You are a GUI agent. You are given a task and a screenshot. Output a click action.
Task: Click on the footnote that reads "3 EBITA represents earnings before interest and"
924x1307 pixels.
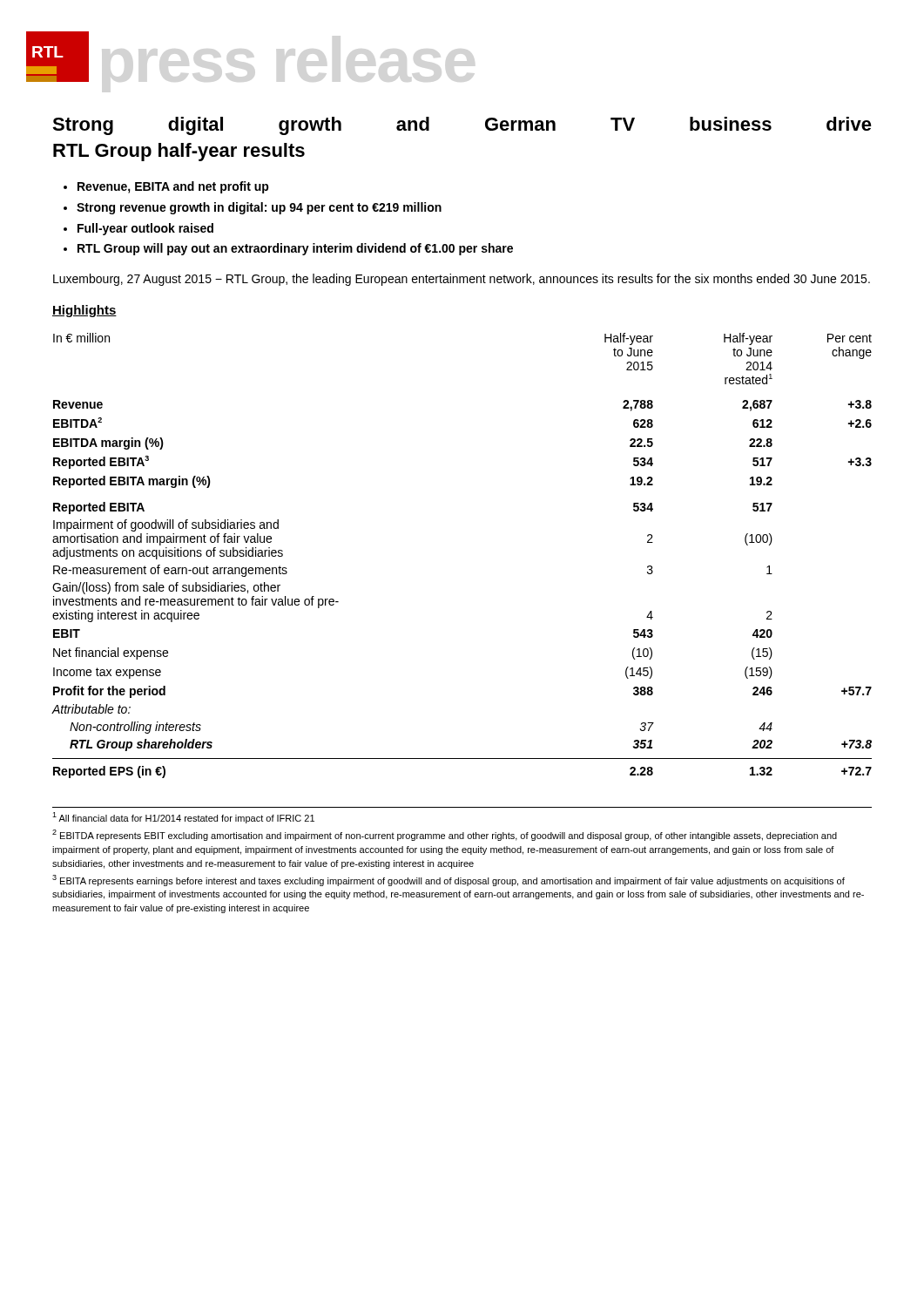pos(458,894)
